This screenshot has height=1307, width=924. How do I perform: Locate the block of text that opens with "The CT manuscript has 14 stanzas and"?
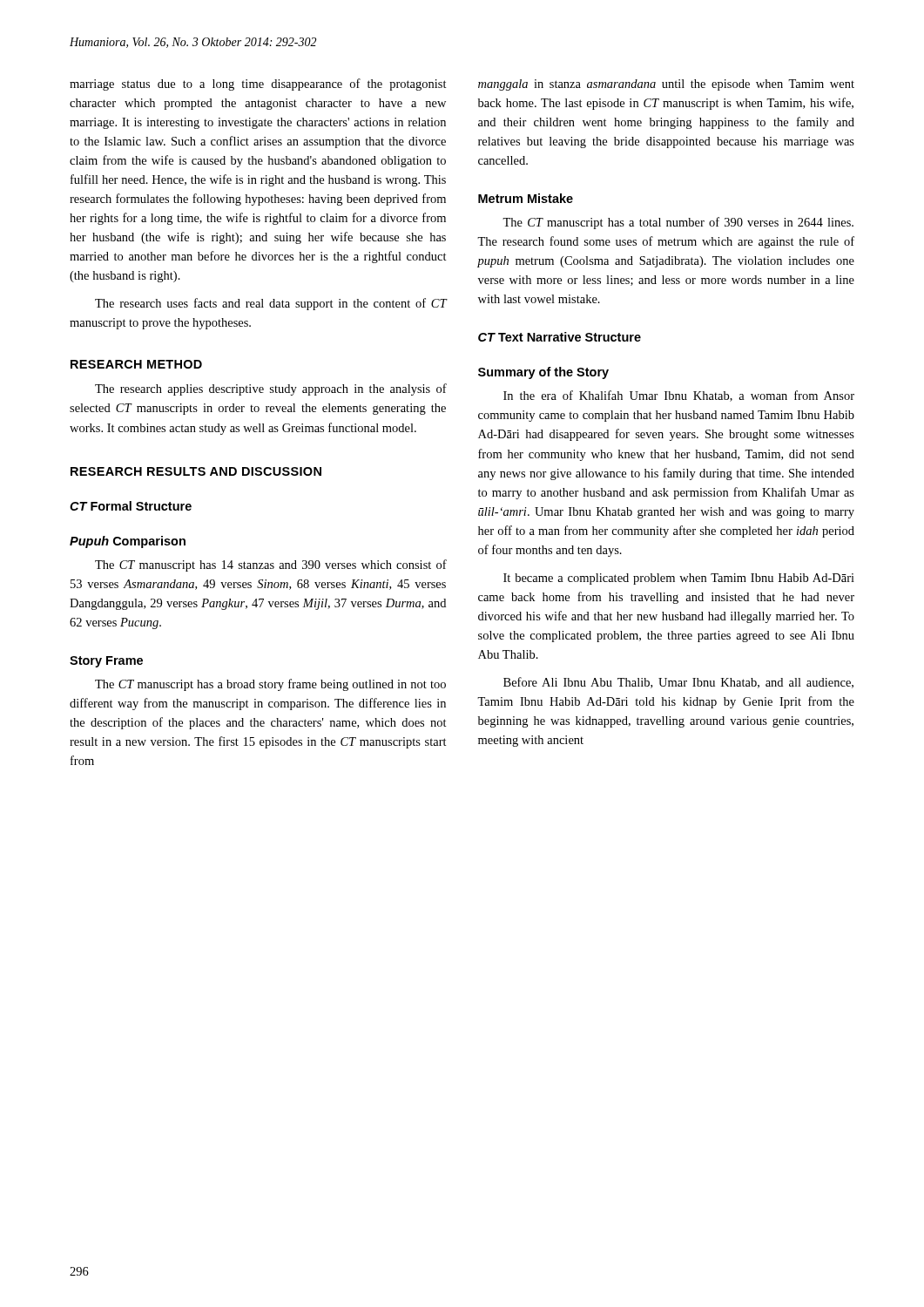pyautogui.click(x=258, y=593)
